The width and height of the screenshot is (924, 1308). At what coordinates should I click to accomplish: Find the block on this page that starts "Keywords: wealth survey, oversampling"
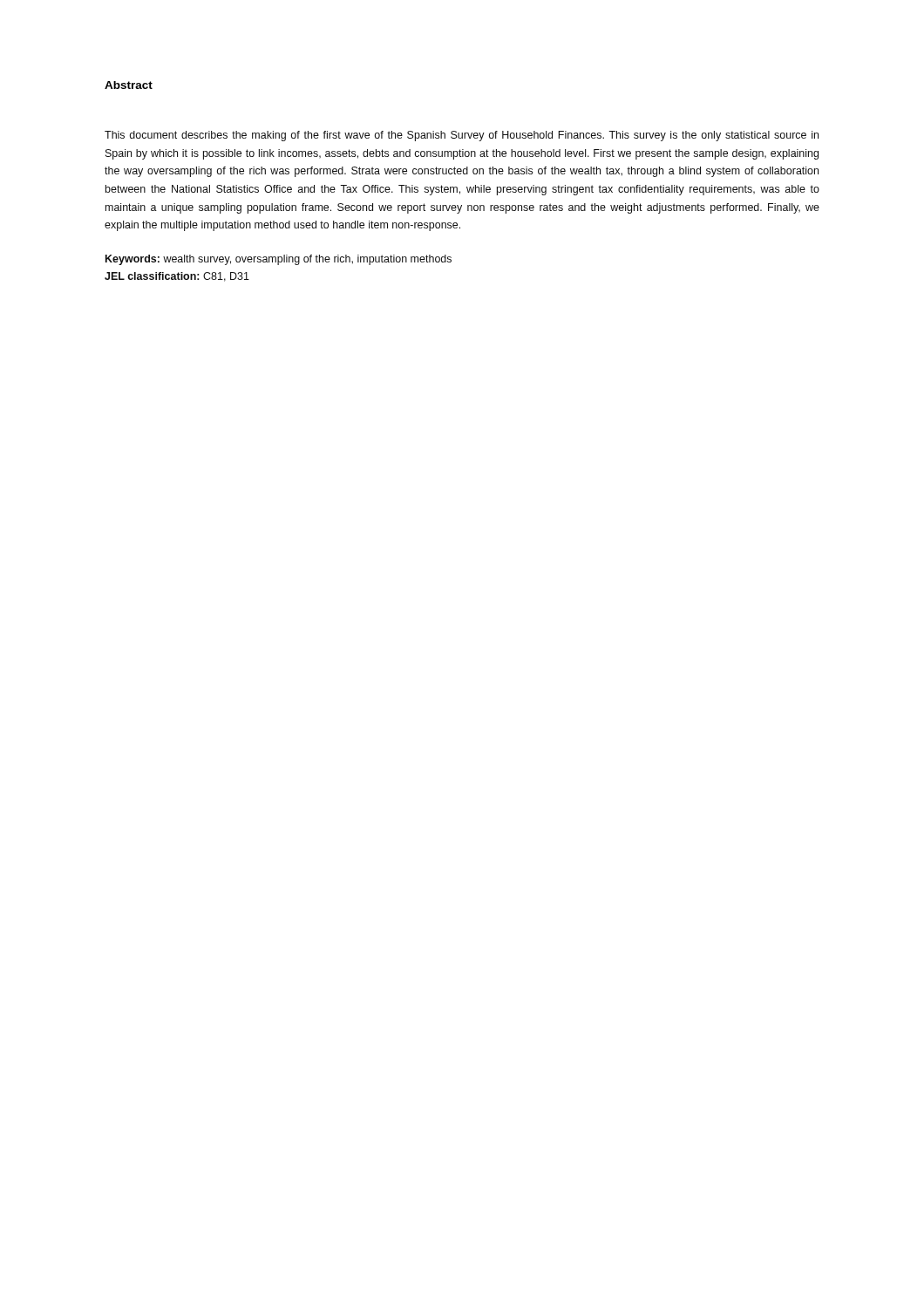coord(279,260)
